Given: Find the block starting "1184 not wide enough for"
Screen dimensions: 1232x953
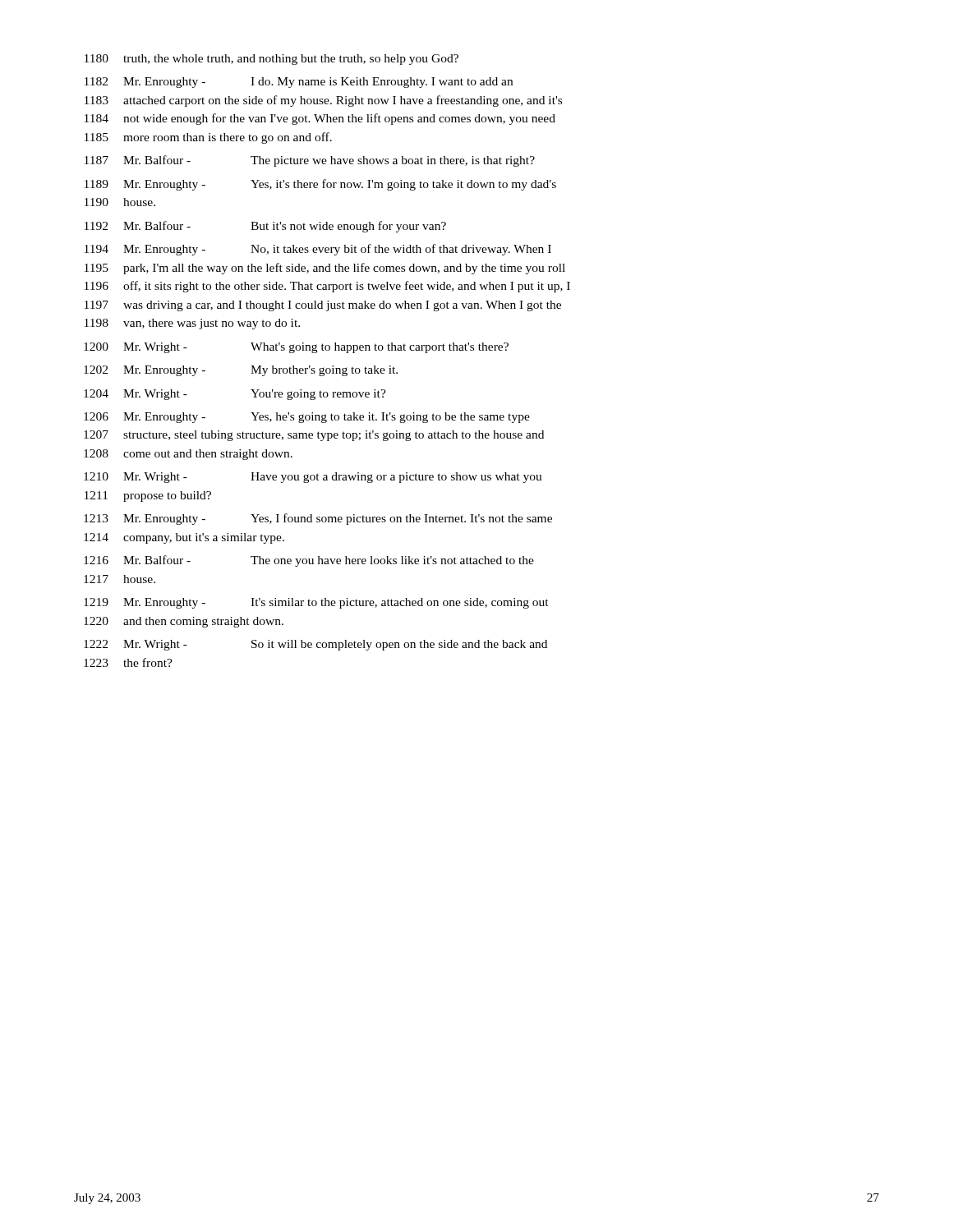Looking at the screenshot, I should tap(476, 119).
